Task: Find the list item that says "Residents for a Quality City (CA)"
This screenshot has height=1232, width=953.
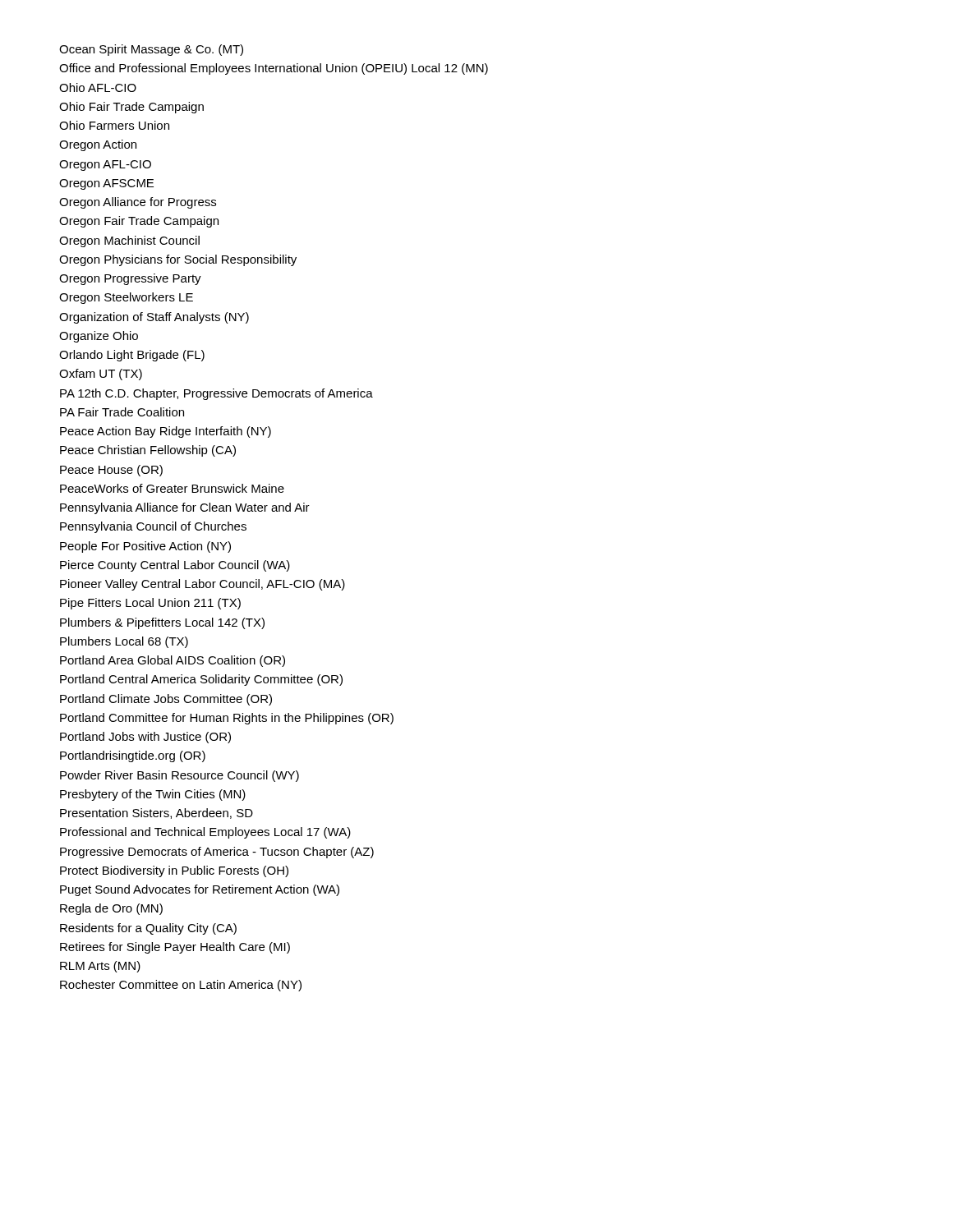Action: (148, 927)
